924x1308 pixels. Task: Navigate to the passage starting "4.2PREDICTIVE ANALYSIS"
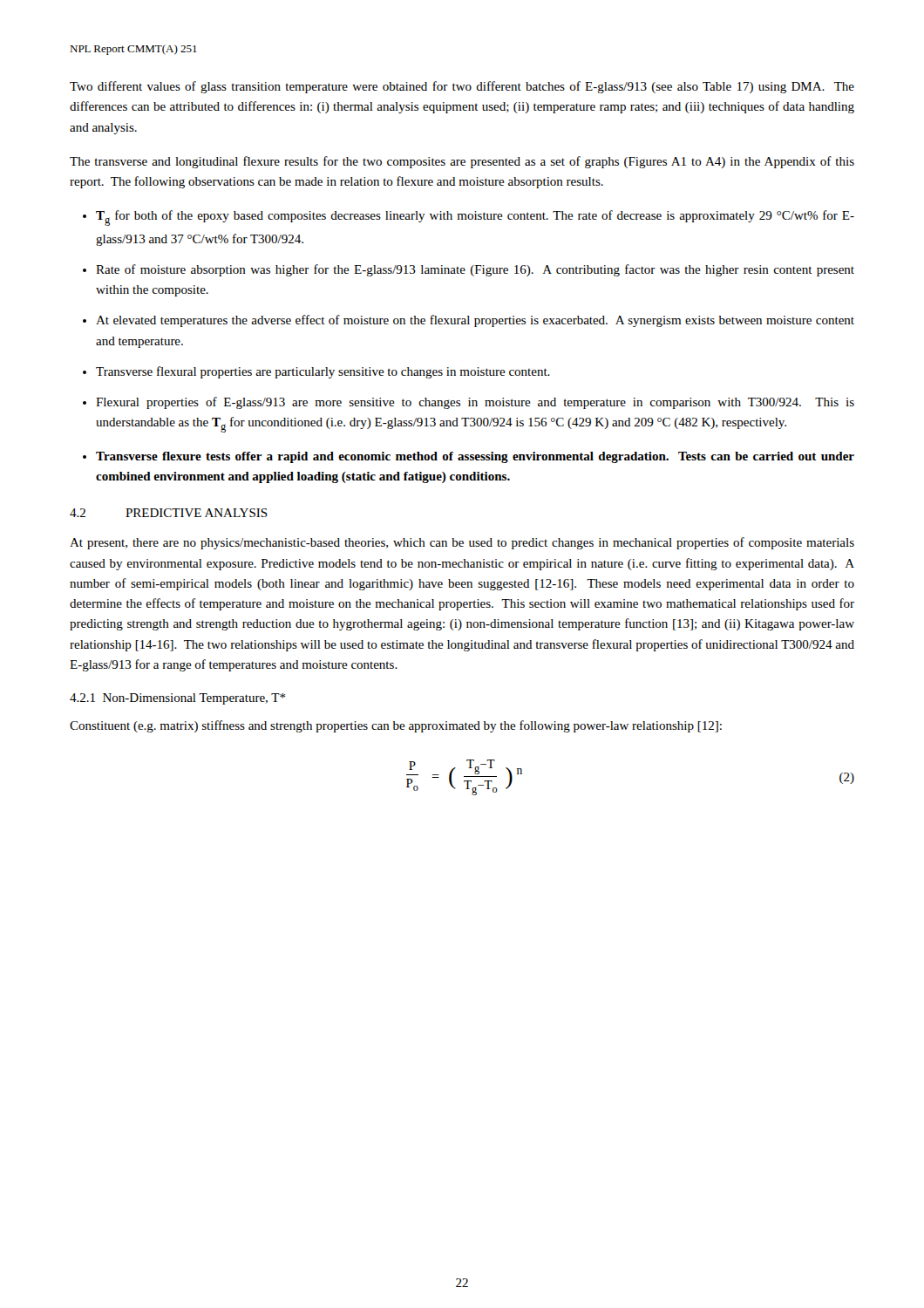pyautogui.click(x=169, y=513)
